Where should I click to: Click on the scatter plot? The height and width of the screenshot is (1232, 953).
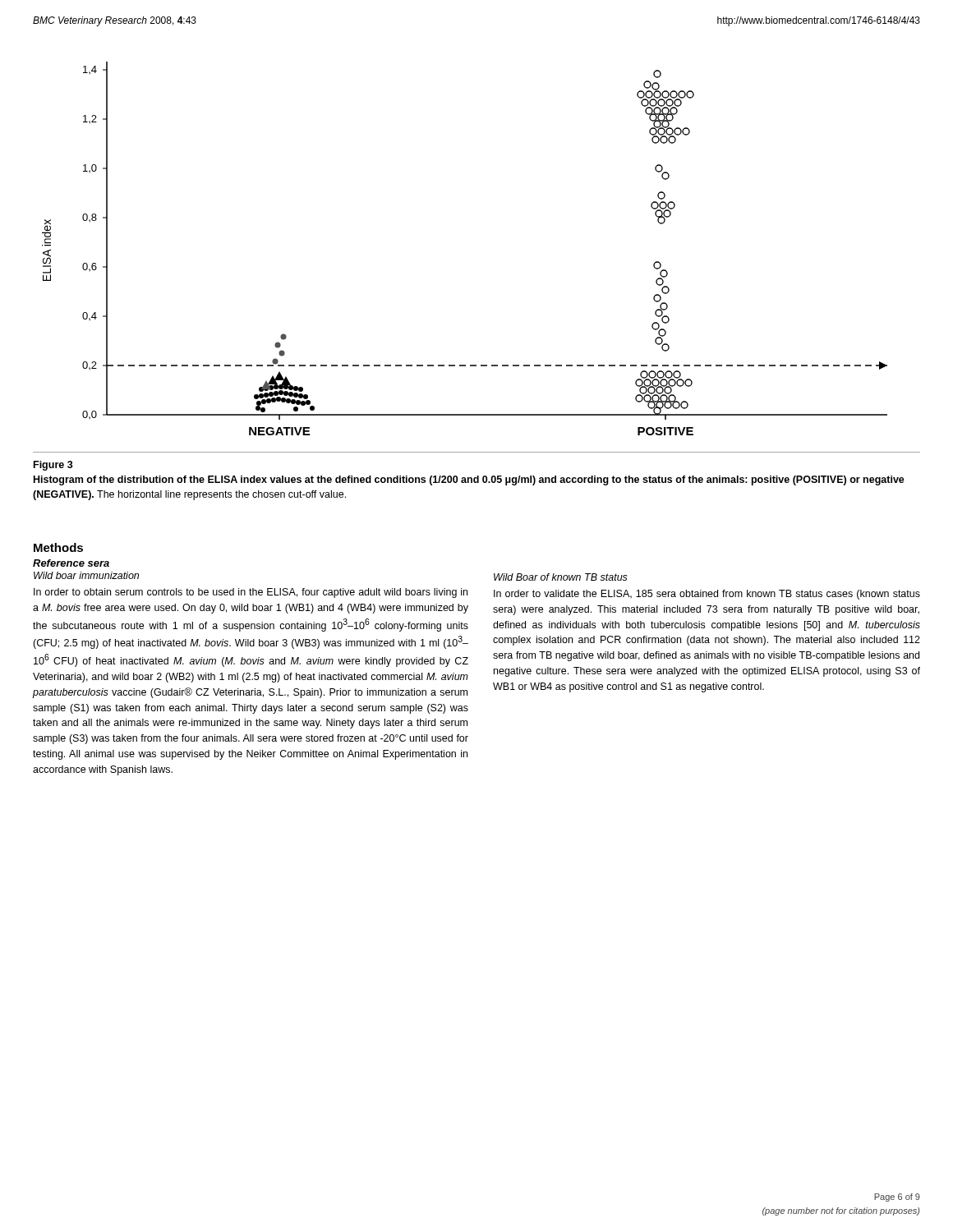(476, 246)
